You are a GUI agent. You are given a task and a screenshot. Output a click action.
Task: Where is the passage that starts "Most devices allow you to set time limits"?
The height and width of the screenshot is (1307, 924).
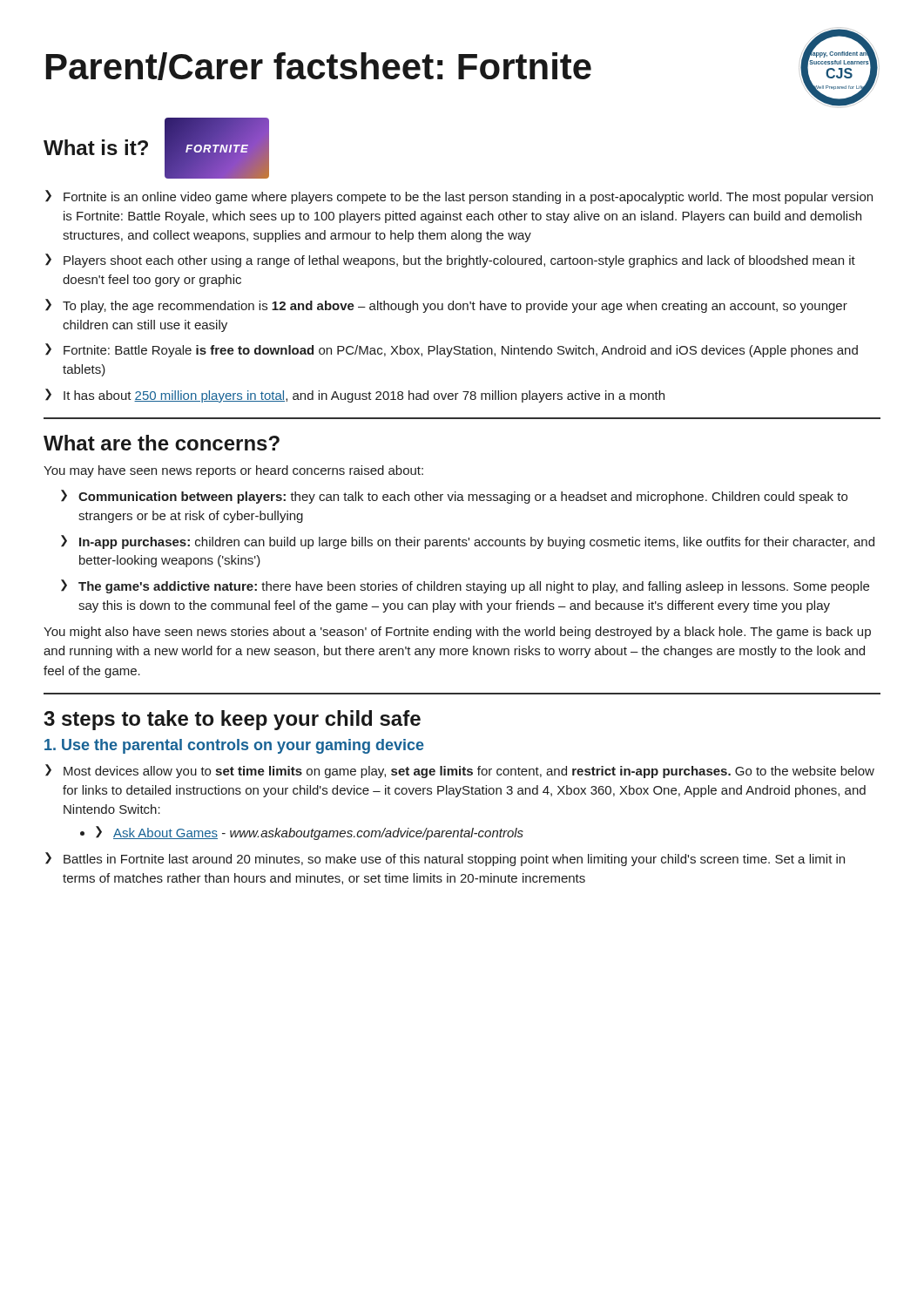click(x=472, y=803)
